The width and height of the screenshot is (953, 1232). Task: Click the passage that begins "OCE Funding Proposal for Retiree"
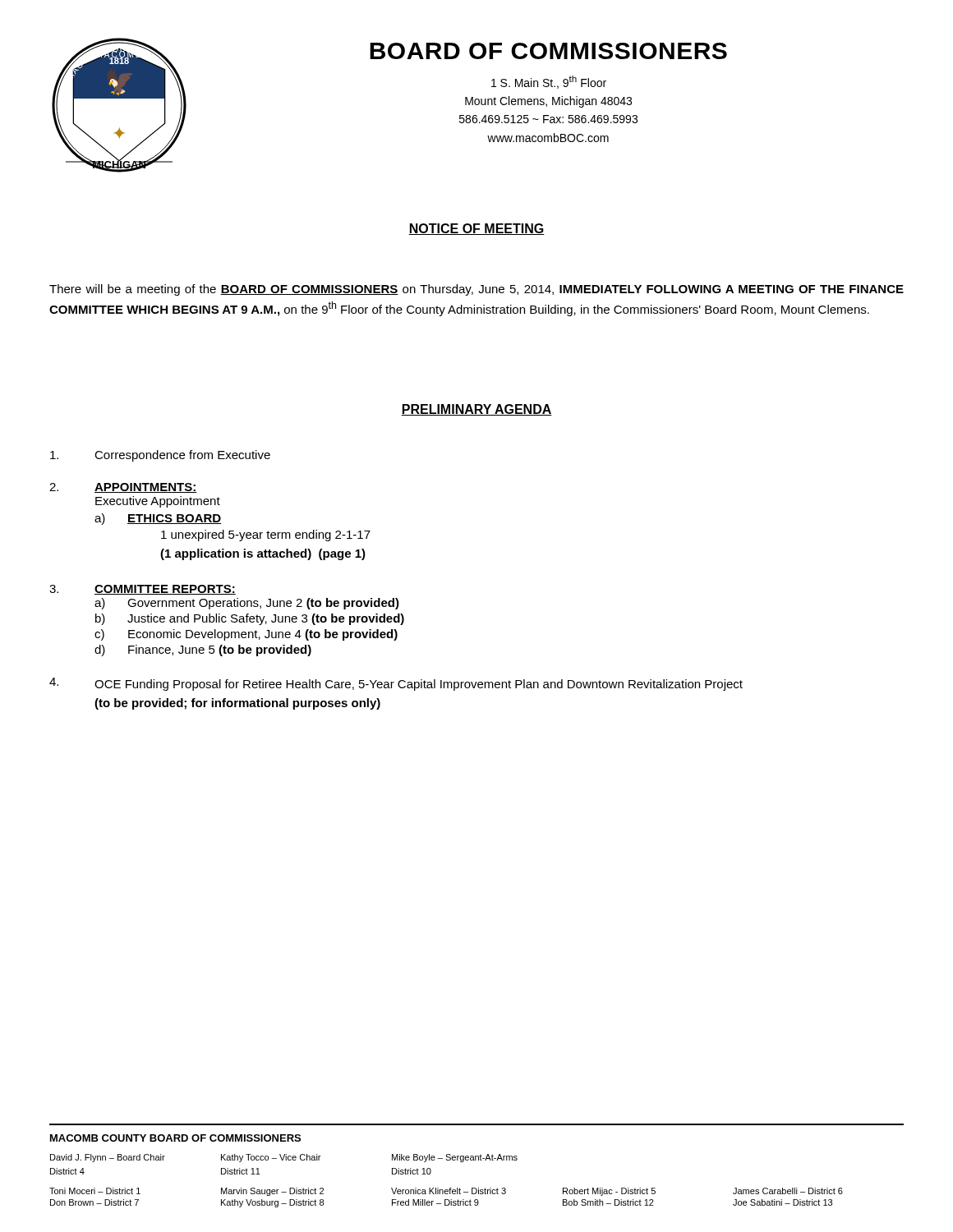click(419, 693)
